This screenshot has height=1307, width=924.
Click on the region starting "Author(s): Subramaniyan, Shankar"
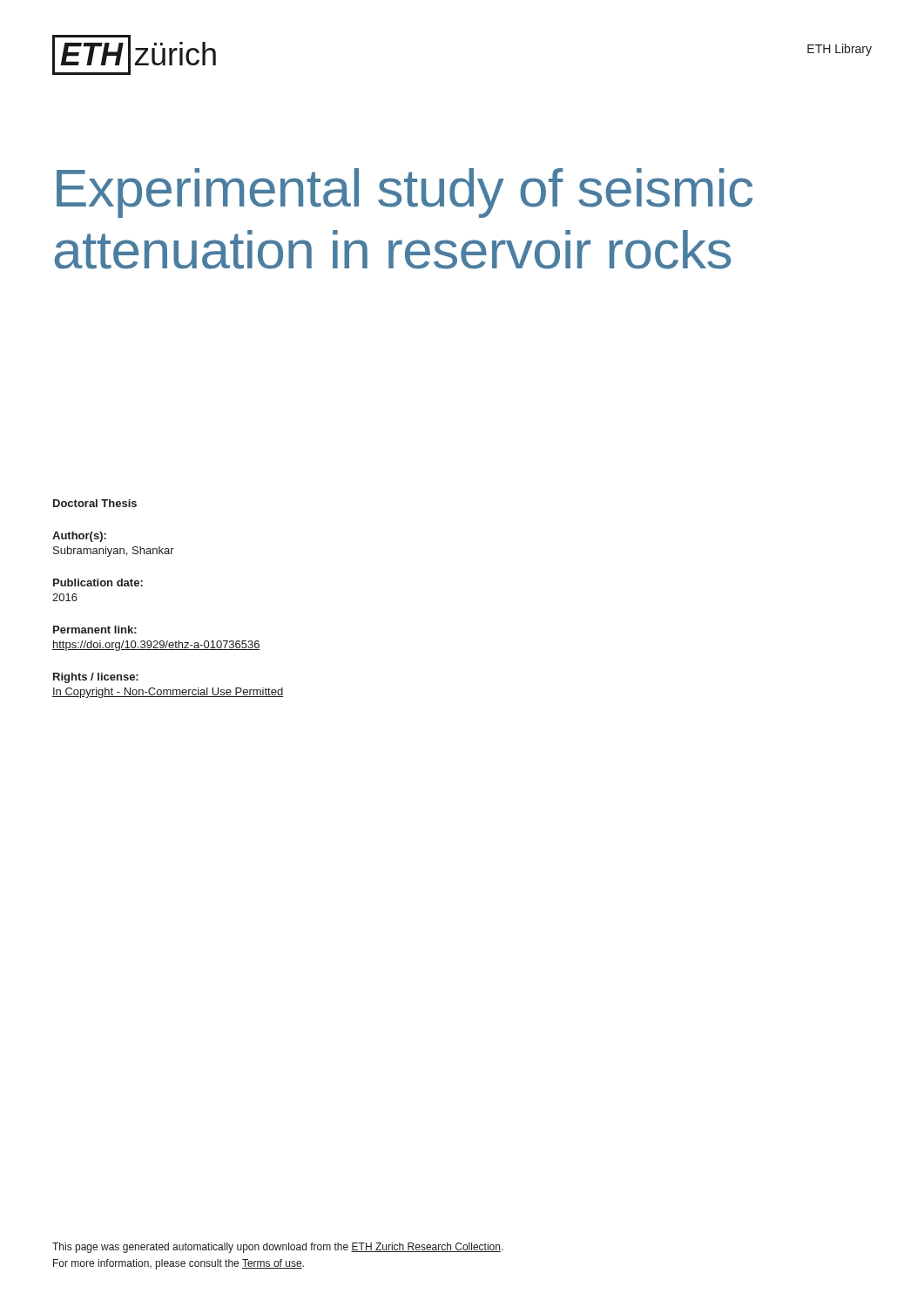point(79,537)
